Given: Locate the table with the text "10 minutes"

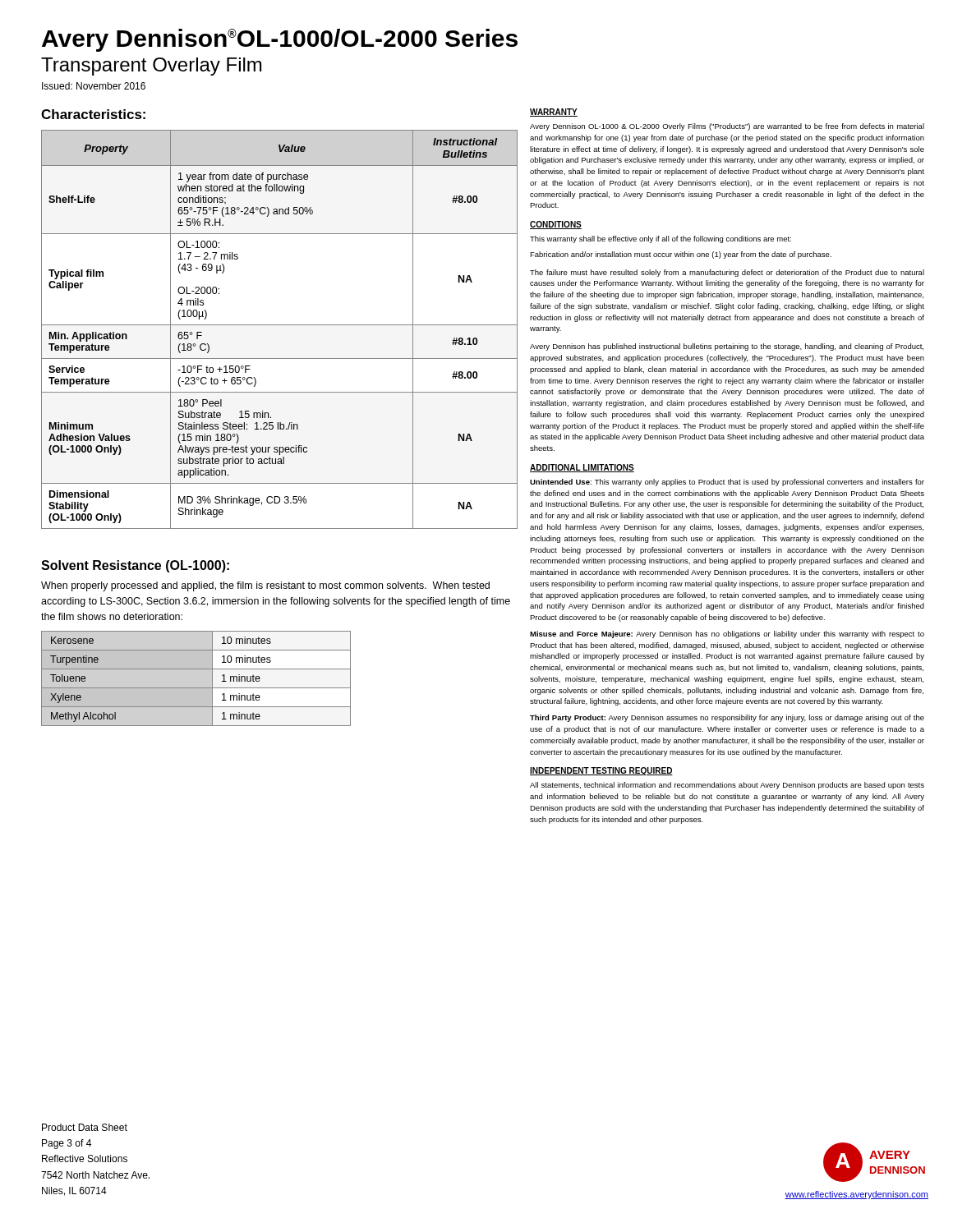Looking at the screenshot, I should click(x=279, y=679).
